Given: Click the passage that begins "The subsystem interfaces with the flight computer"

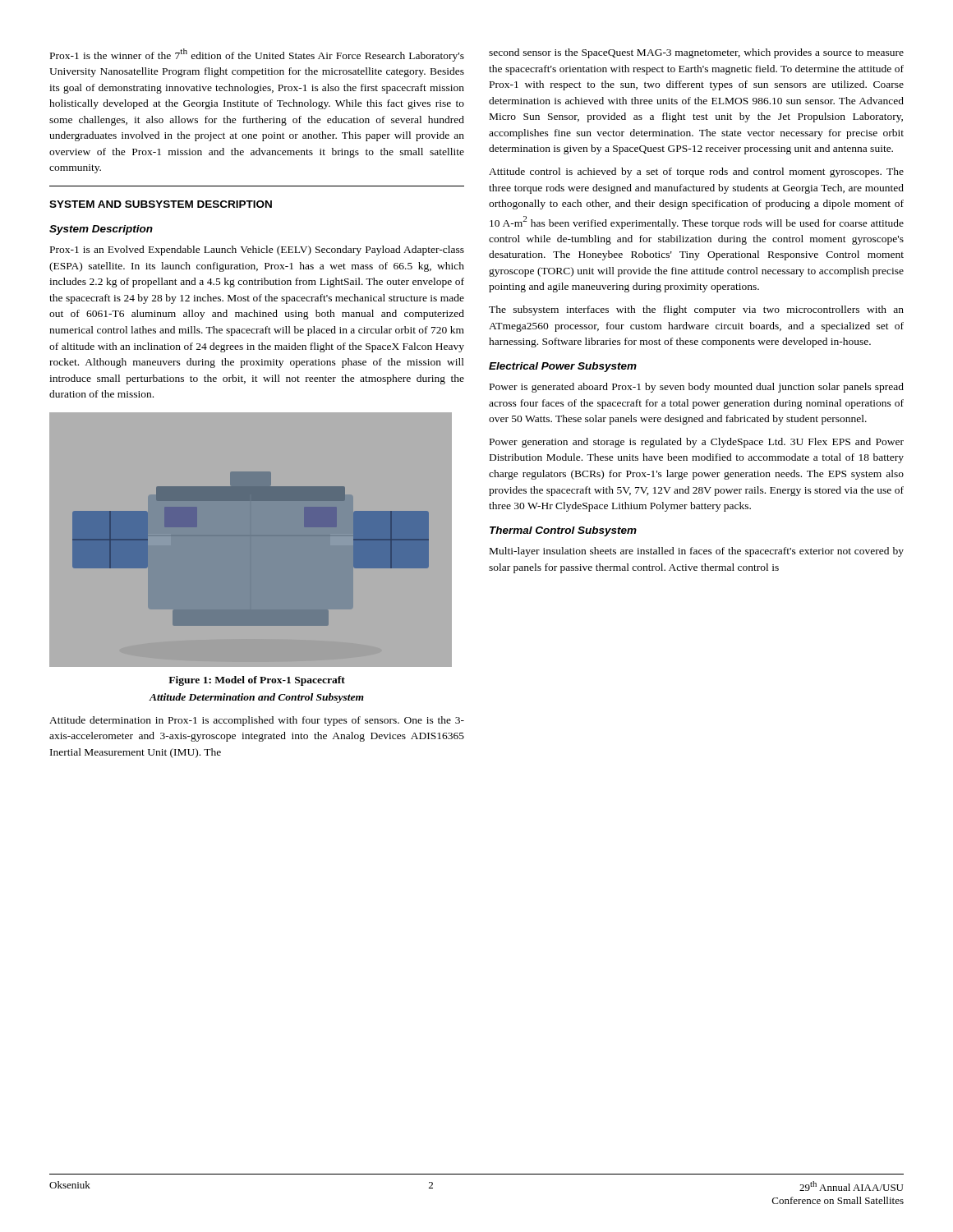Looking at the screenshot, I should click(x=696, y=325).
